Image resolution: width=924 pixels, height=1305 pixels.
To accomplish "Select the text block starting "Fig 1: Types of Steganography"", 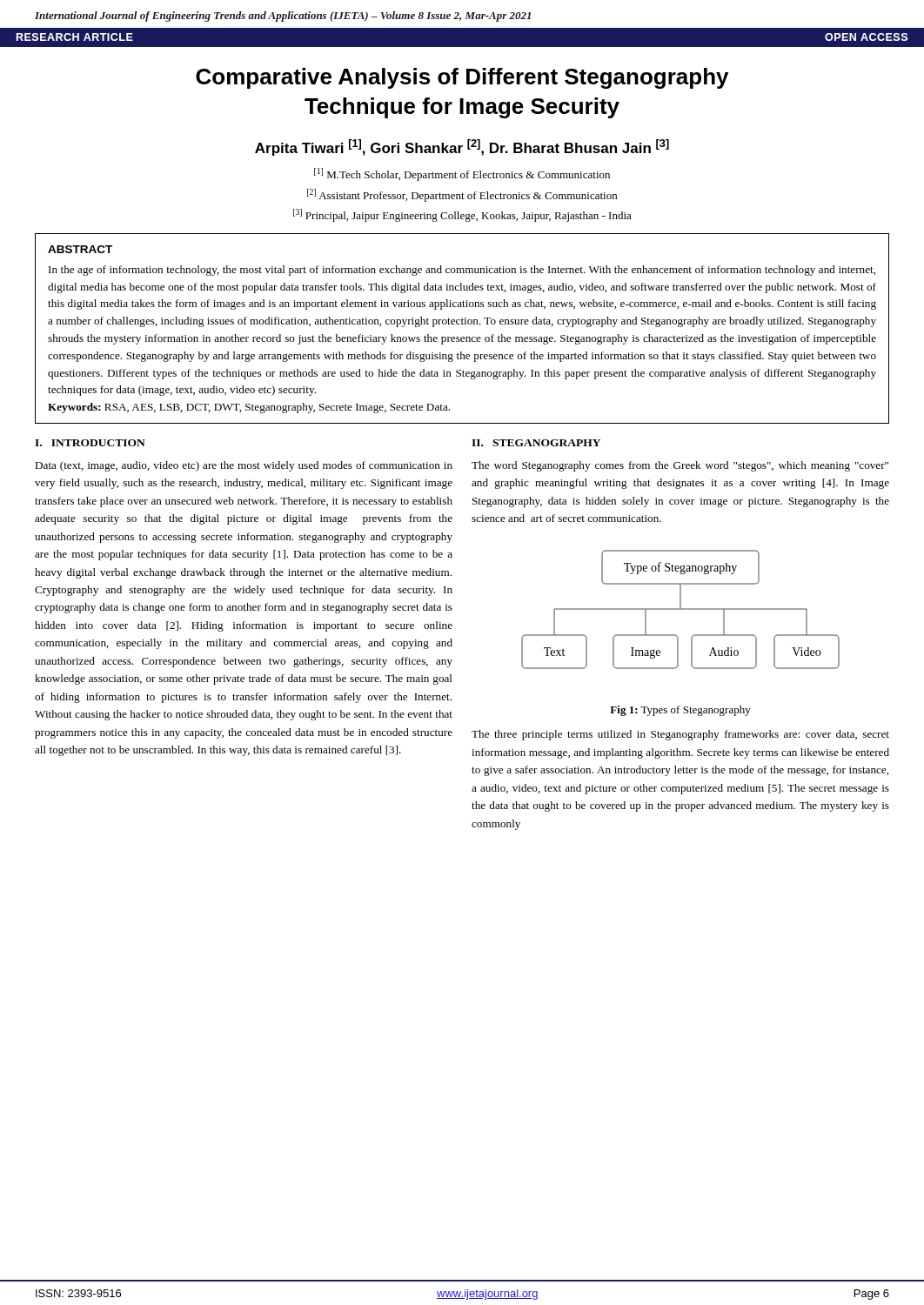I will (680, 710).
